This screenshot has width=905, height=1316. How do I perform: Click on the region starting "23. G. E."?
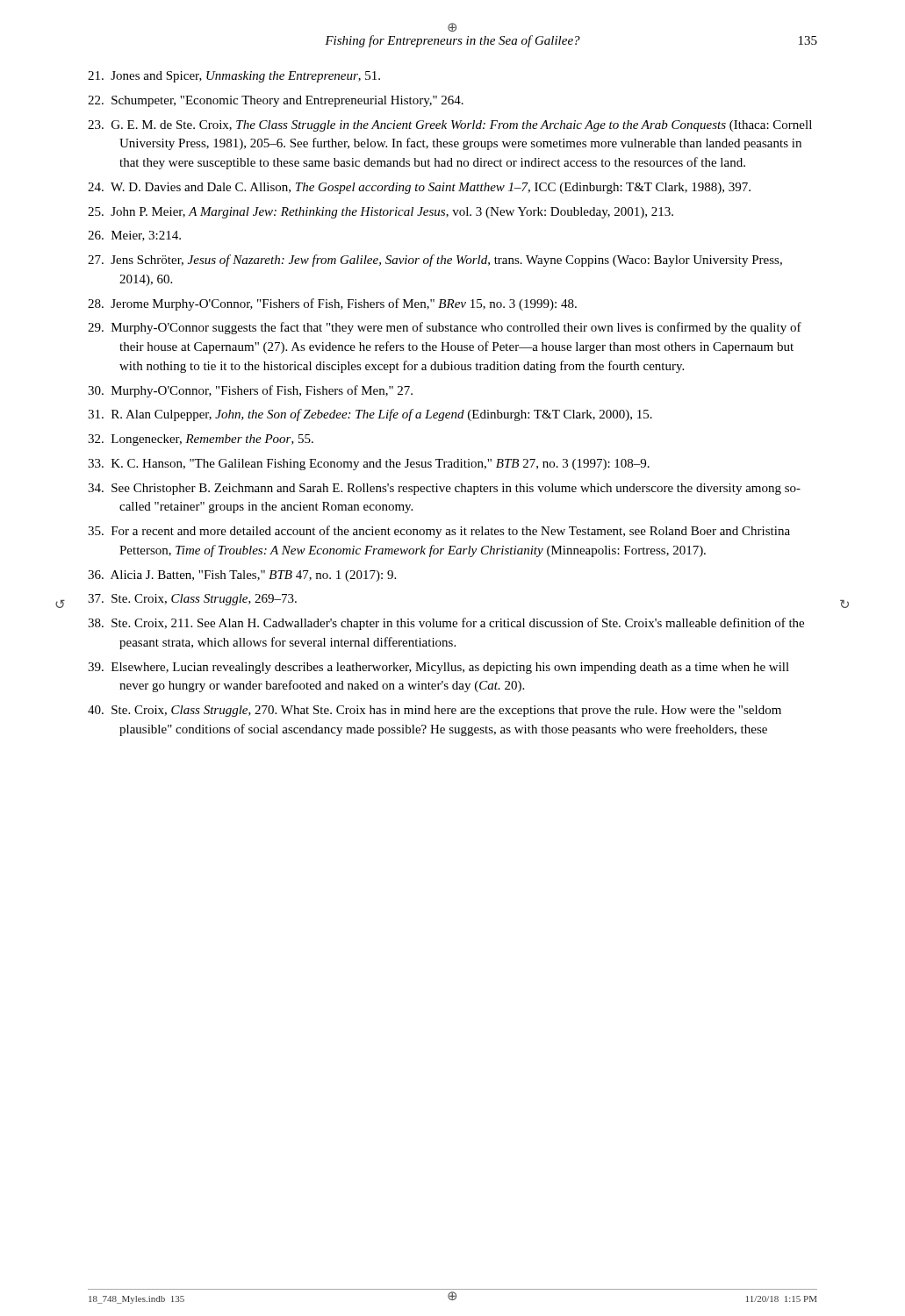coord(450,143)
